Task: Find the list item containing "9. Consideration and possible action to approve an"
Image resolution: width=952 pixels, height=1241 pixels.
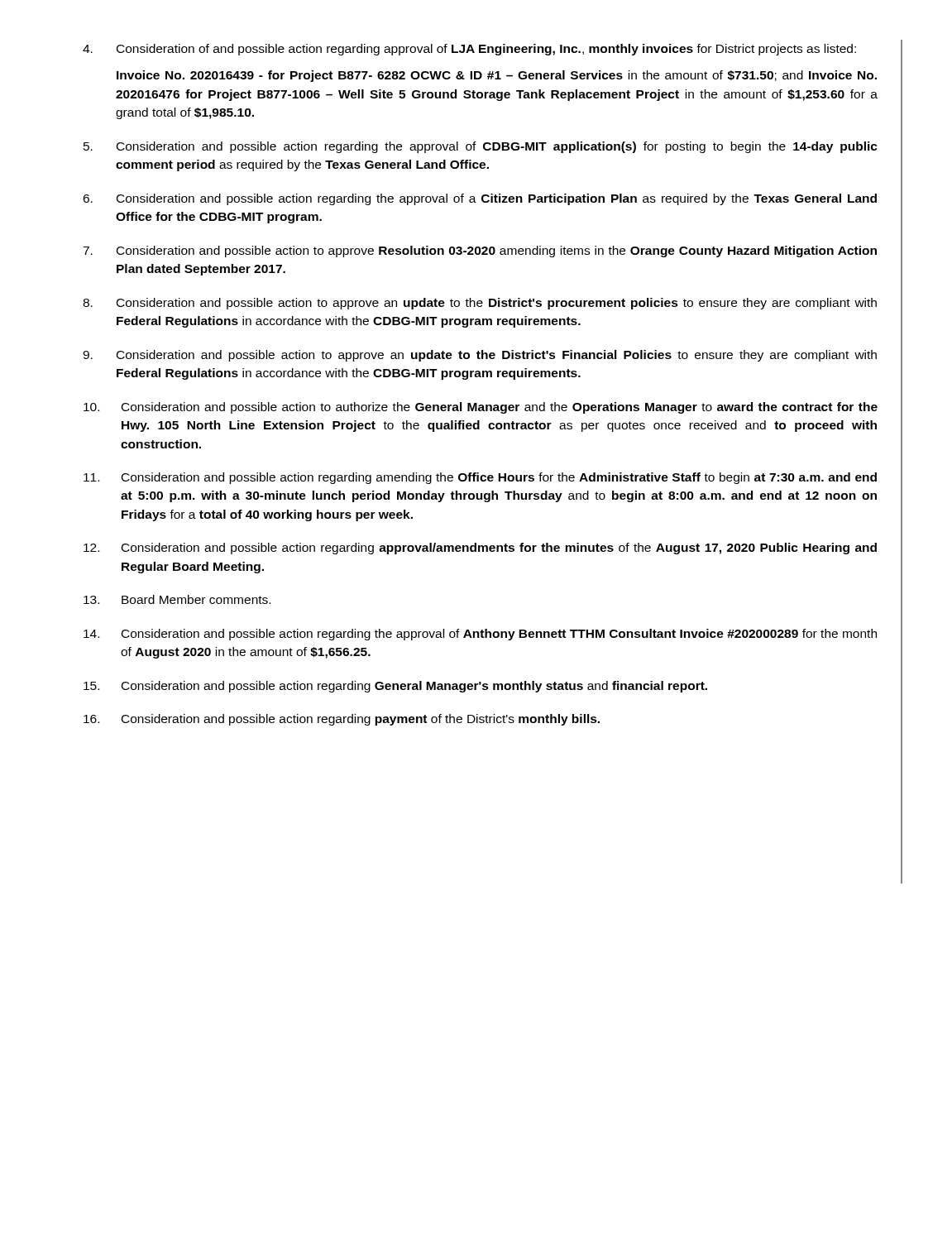Action: (480, 364)
